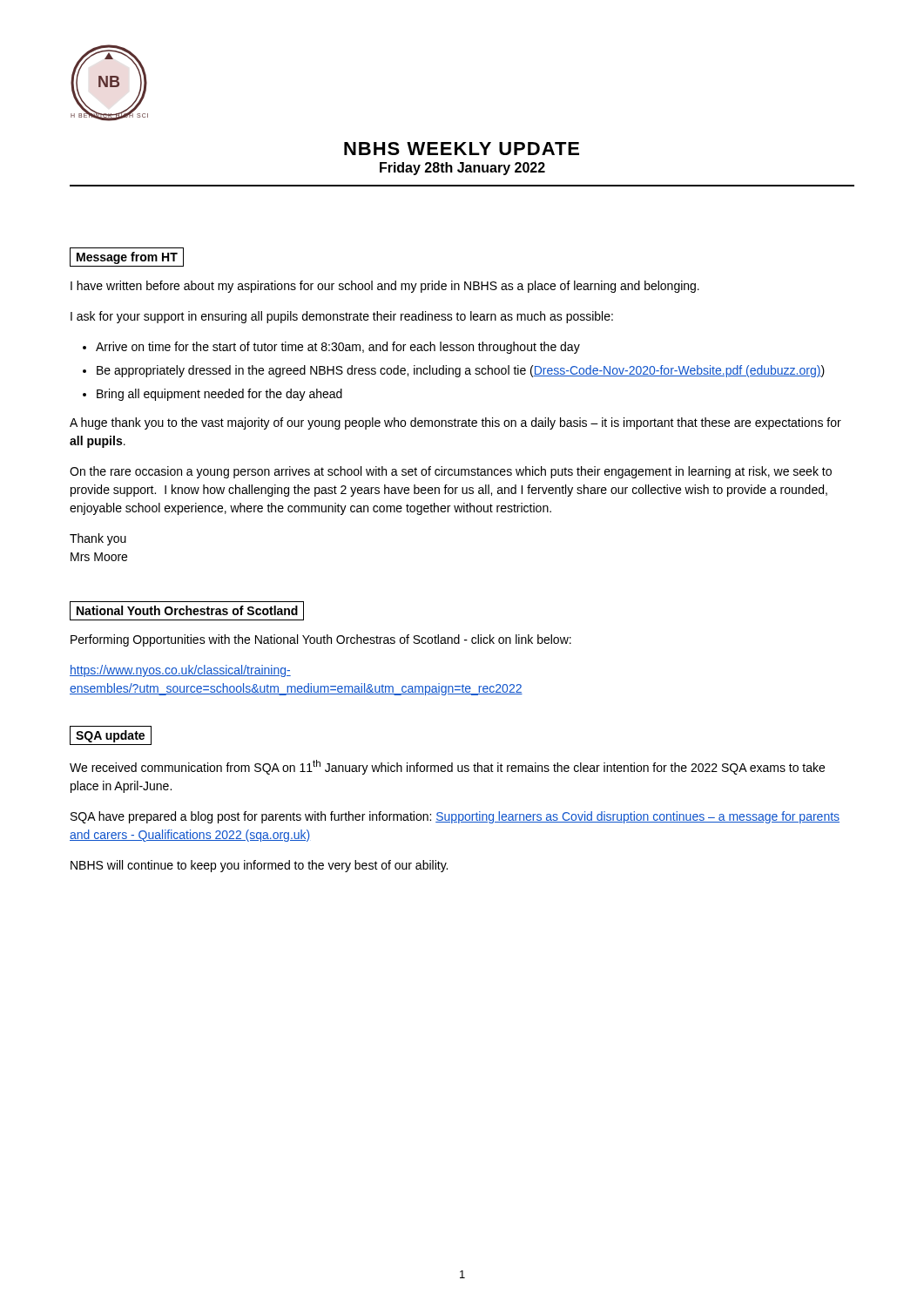Locate the block starting "I ask for your support in ensuring"
Viewport: 924px width, 1307px height.
click(342, 316)
